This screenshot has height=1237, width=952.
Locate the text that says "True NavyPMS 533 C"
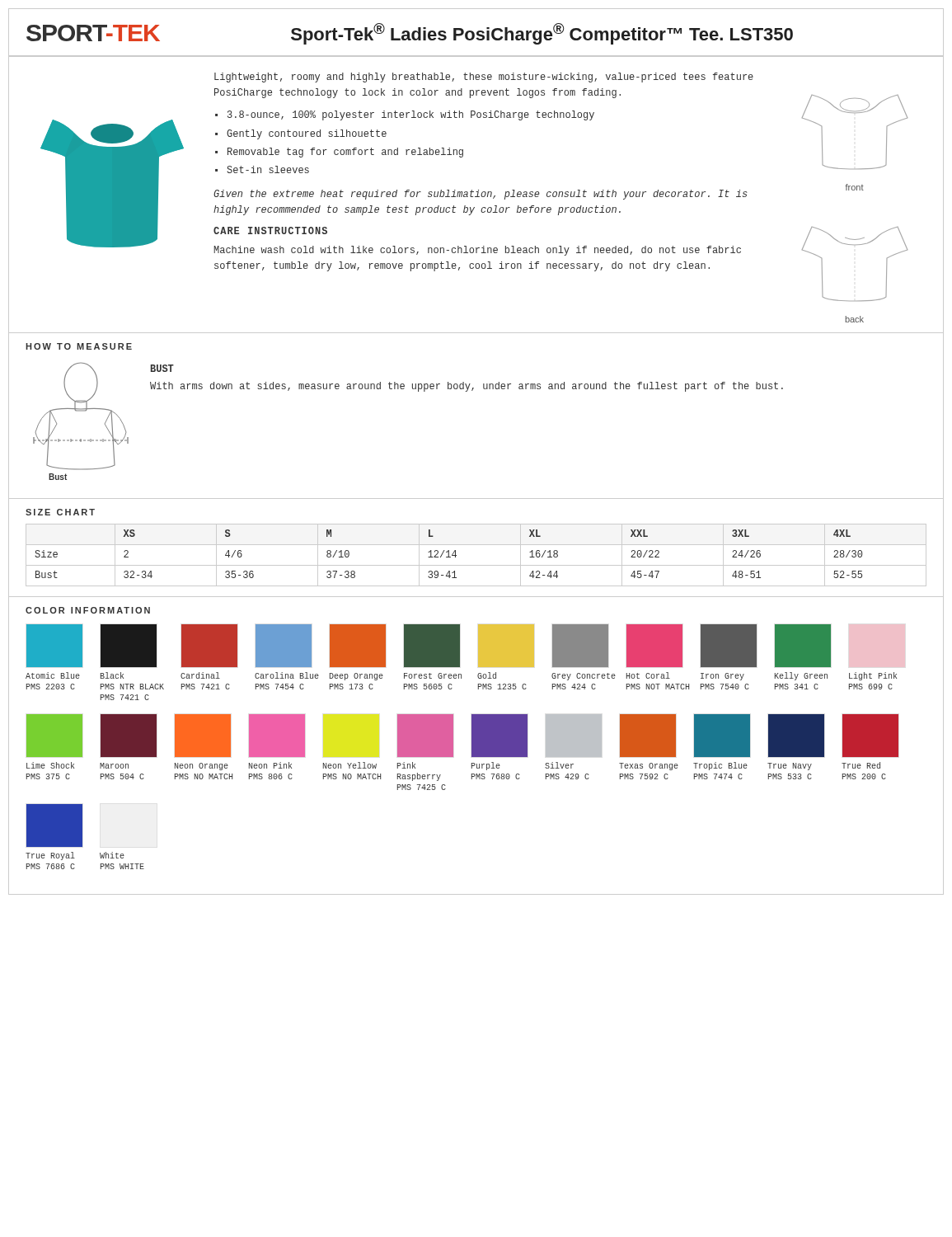(x=796, y=748)
